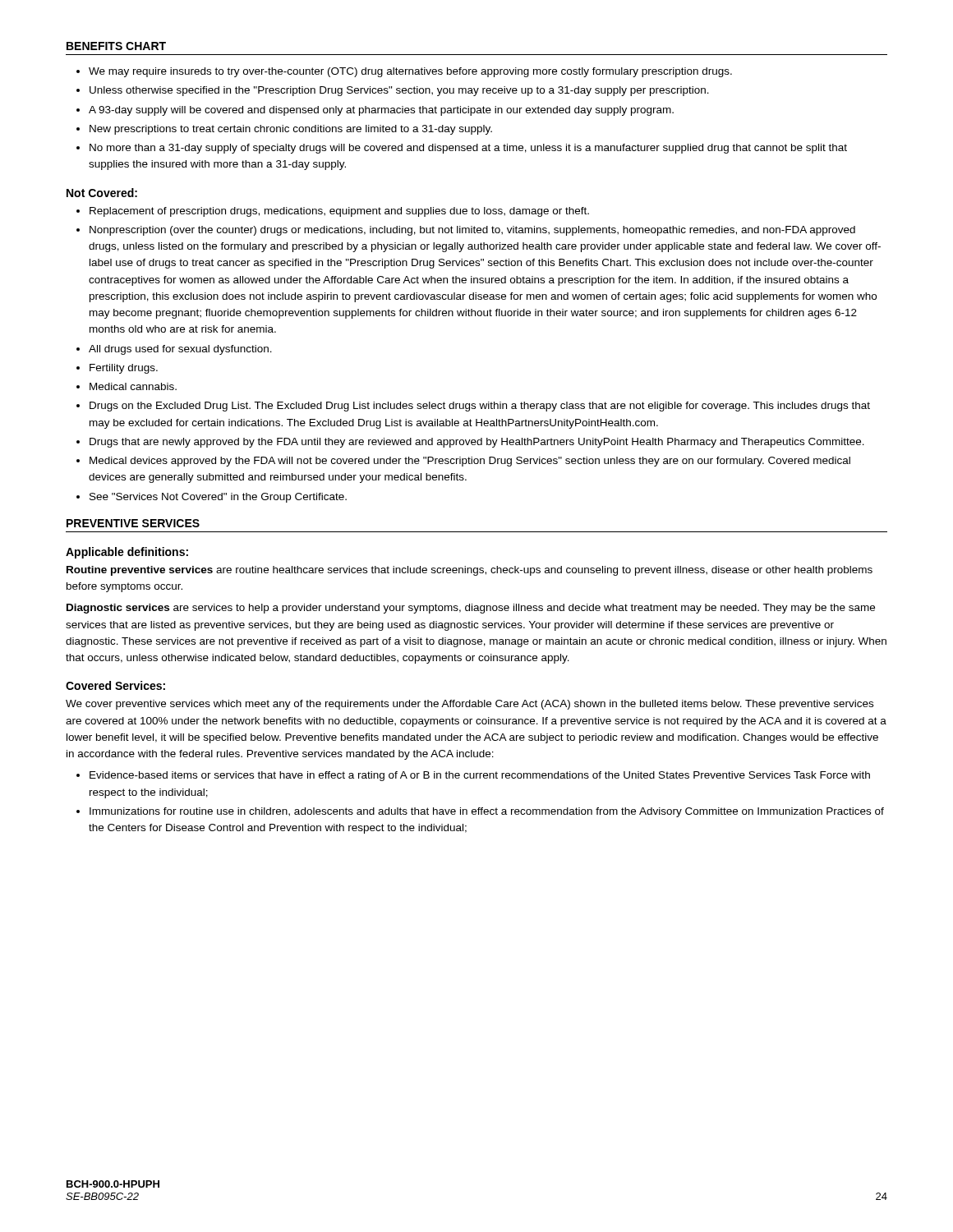Point to the region starting "Immunizations for routine use in children, adolescents"

[486, 819]
